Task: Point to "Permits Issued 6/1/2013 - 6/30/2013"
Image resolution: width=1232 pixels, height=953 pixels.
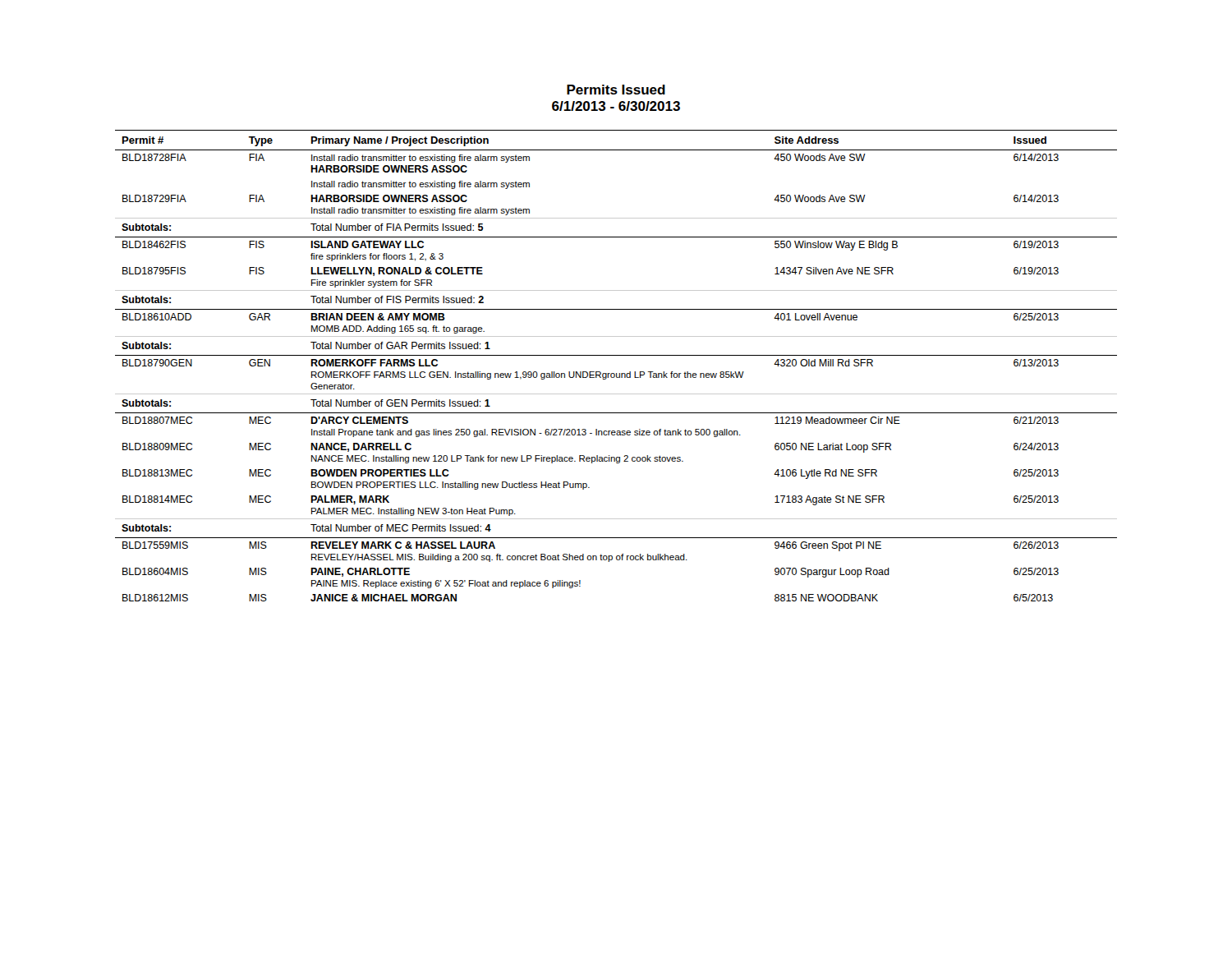Action: point(616,99)
